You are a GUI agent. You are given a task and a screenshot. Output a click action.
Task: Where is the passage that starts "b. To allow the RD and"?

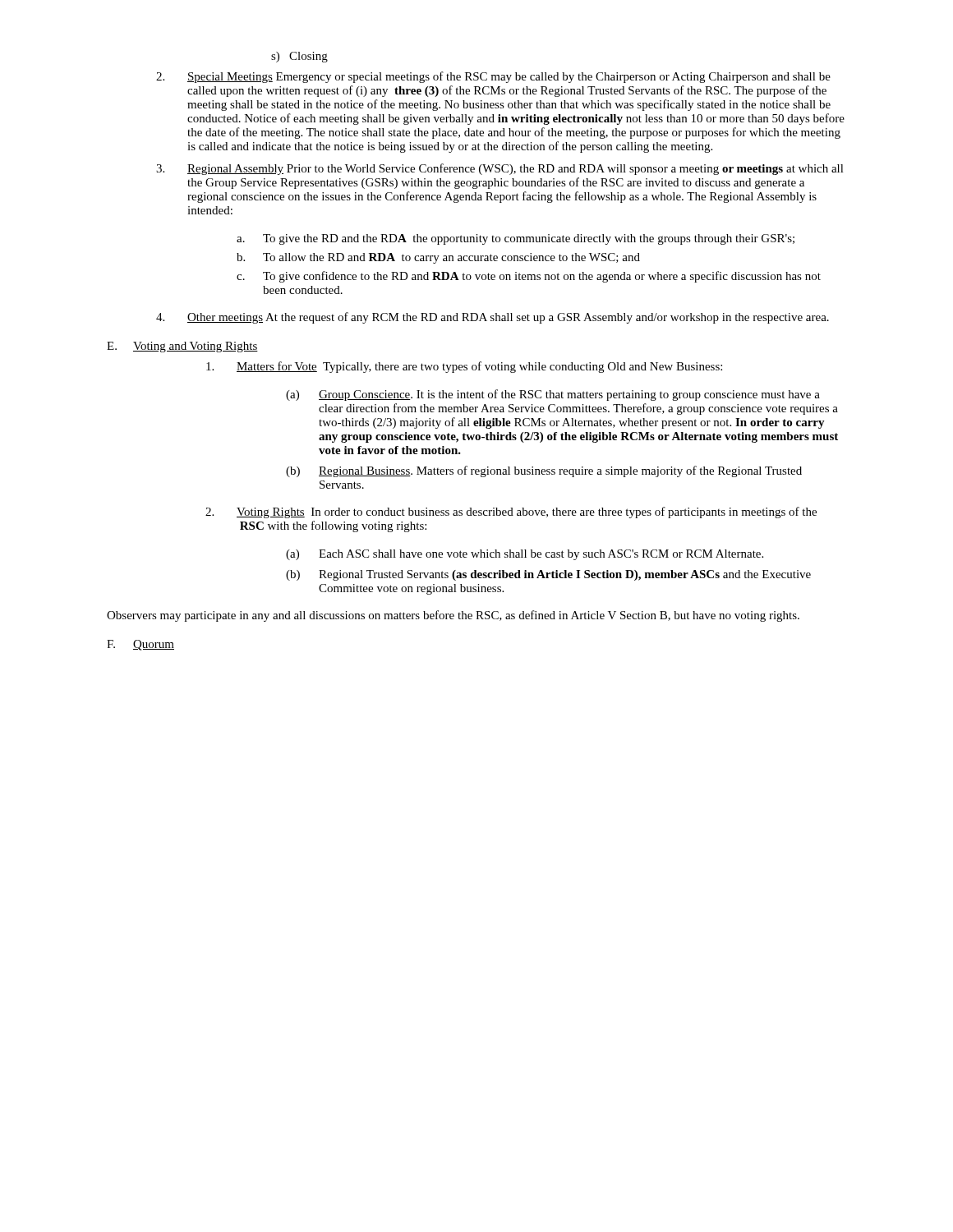point(541,257)
